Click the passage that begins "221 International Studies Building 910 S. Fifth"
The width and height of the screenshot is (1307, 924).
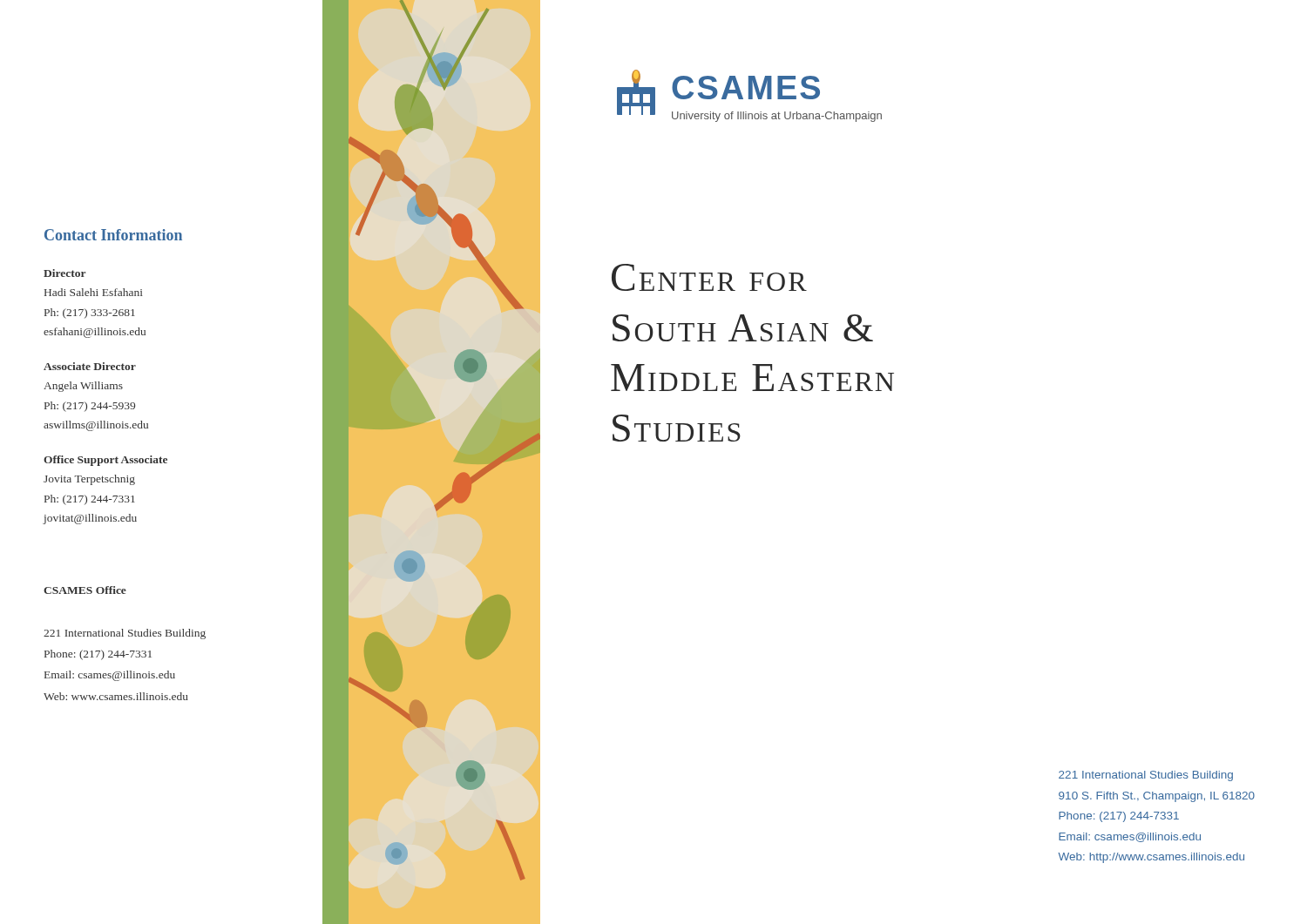click(x=1156, y=816)
